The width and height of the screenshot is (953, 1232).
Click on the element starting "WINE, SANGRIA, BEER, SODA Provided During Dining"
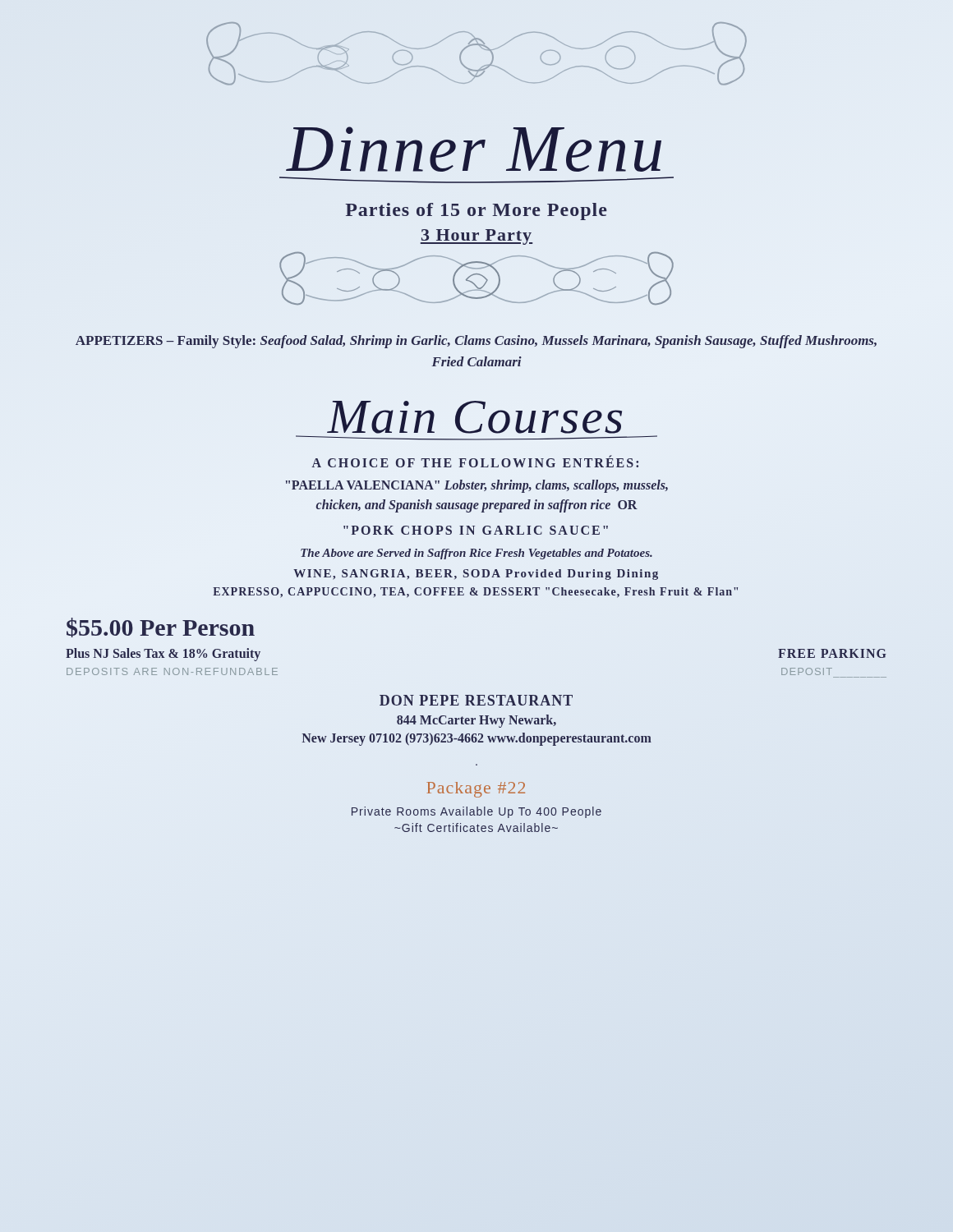476,573
